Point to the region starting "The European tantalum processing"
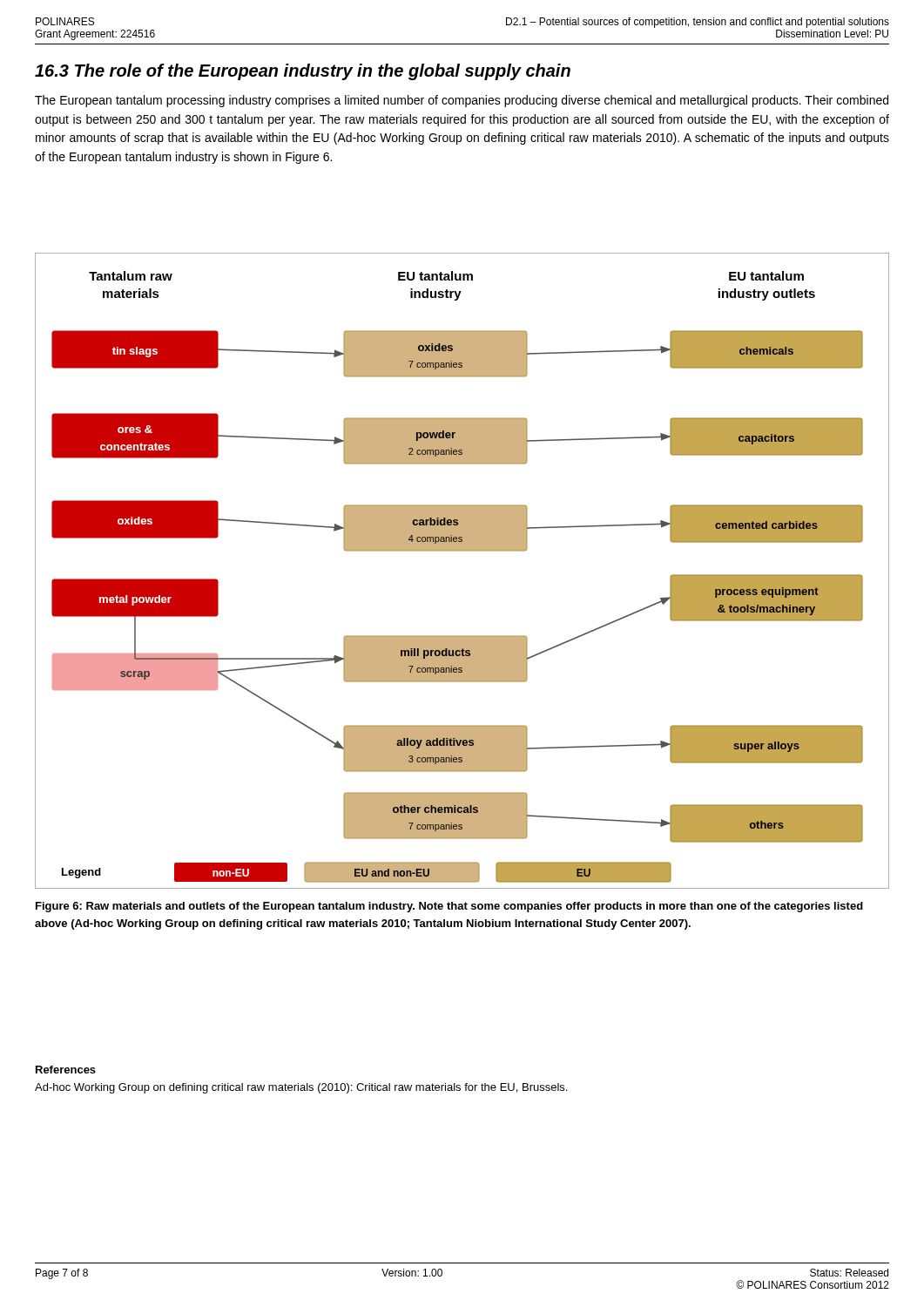The image size is (924, 1307). [462, 129]
